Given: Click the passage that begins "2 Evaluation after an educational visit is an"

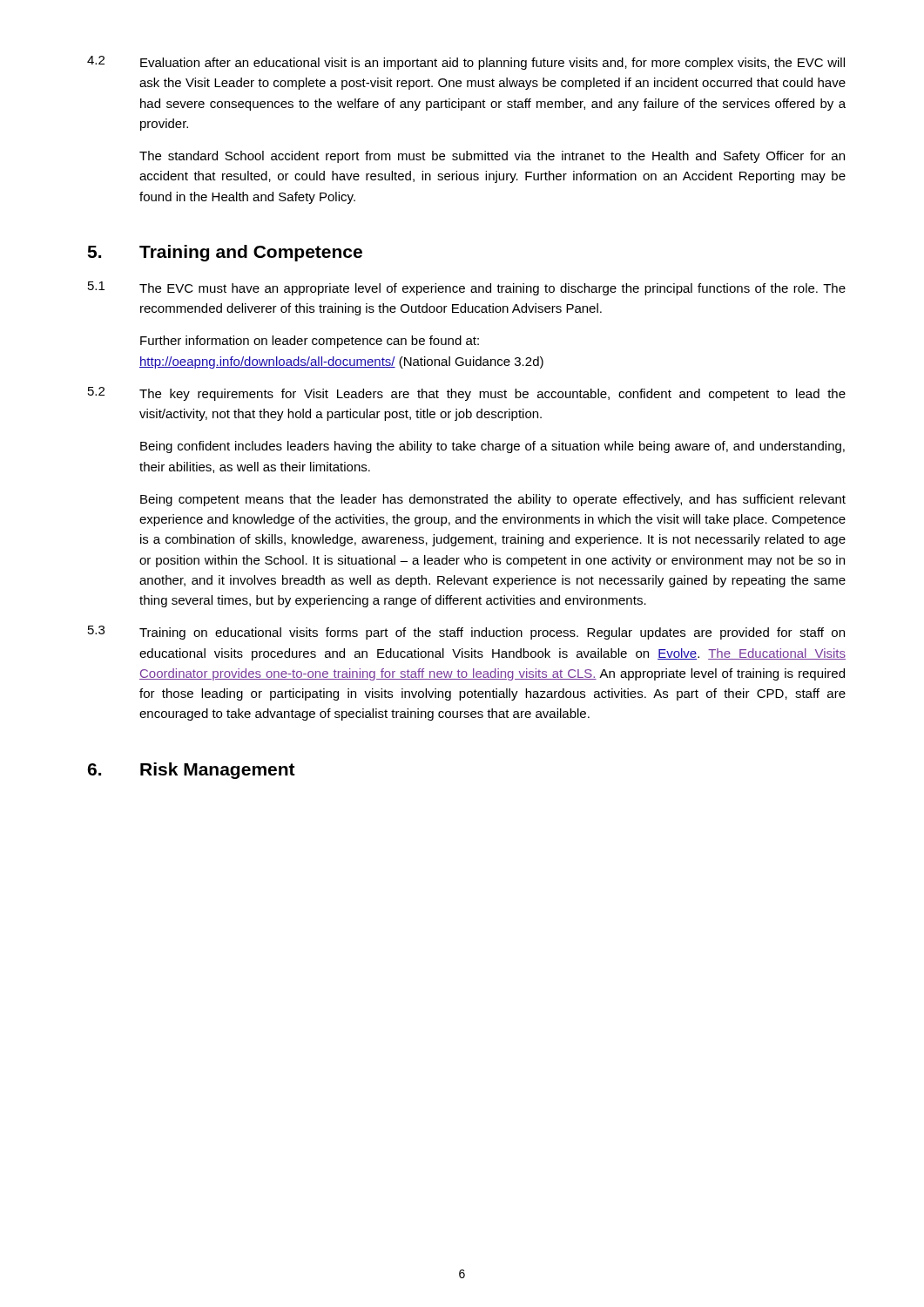Looking at the screenshot, I should point(466,63).
